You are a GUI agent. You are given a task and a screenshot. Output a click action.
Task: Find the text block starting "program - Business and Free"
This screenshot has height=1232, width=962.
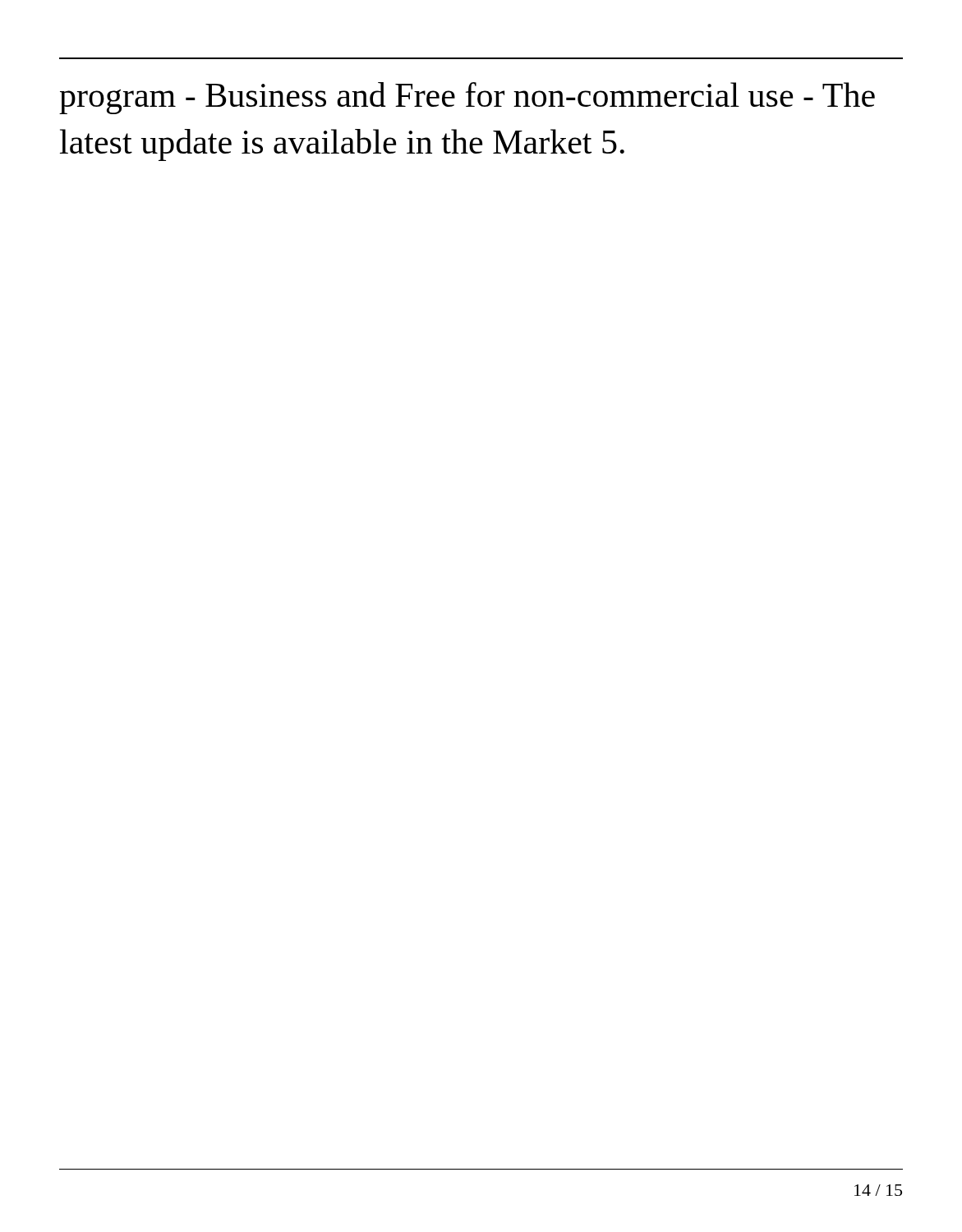tap(467, 119)
